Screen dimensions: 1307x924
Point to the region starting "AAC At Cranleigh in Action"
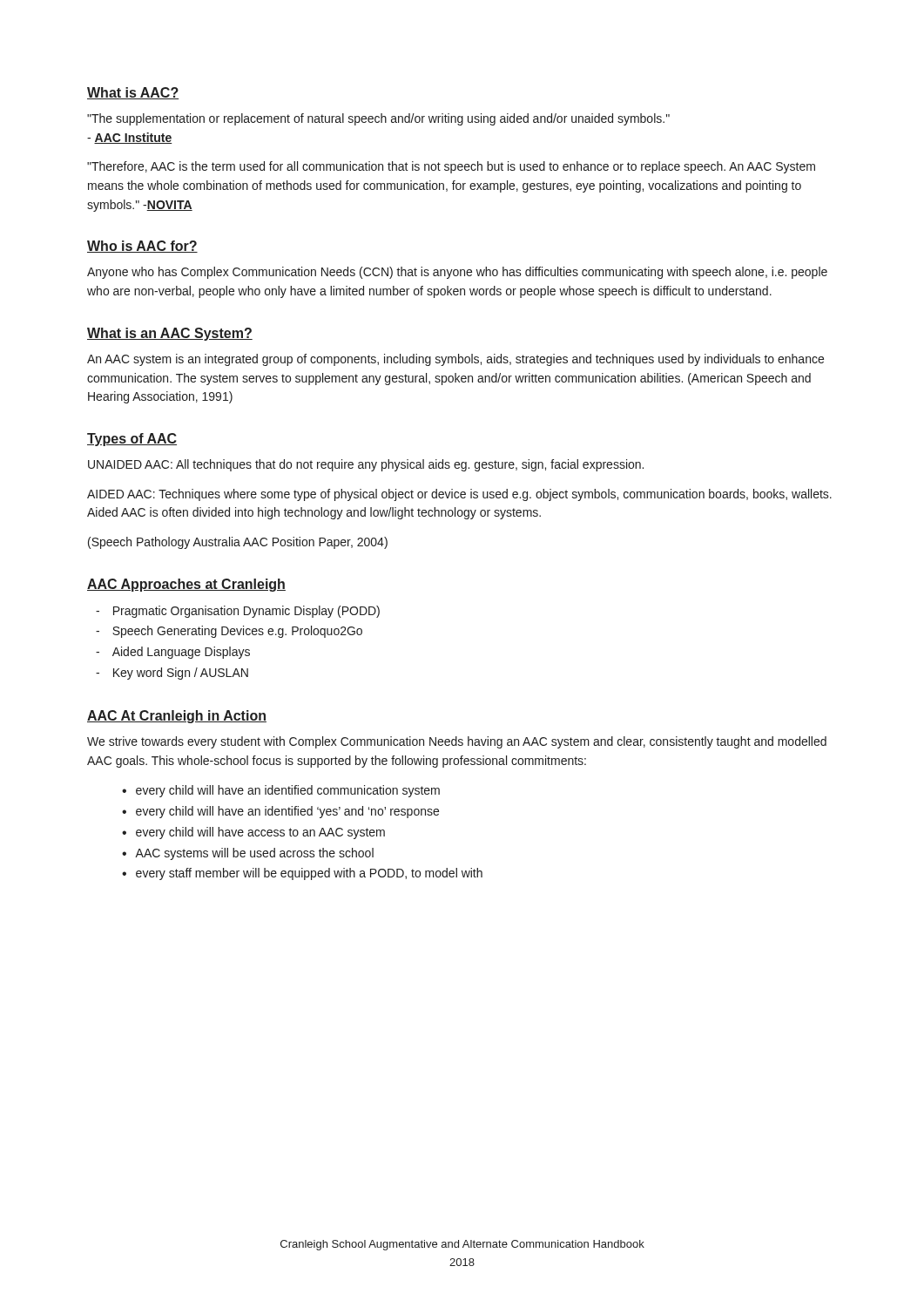[177, 716]
